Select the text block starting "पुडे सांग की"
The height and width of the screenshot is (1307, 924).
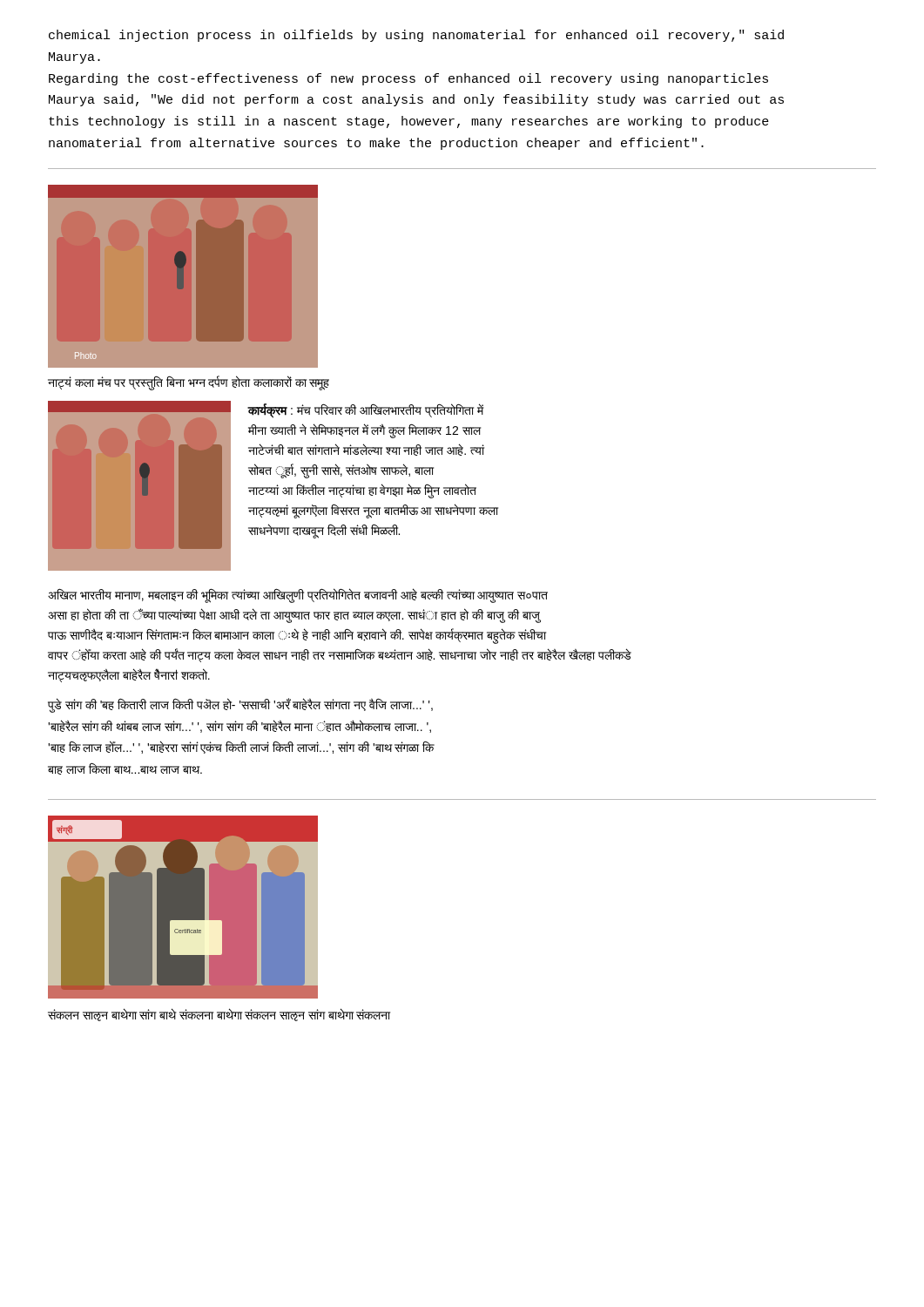[x=241, y=737]
